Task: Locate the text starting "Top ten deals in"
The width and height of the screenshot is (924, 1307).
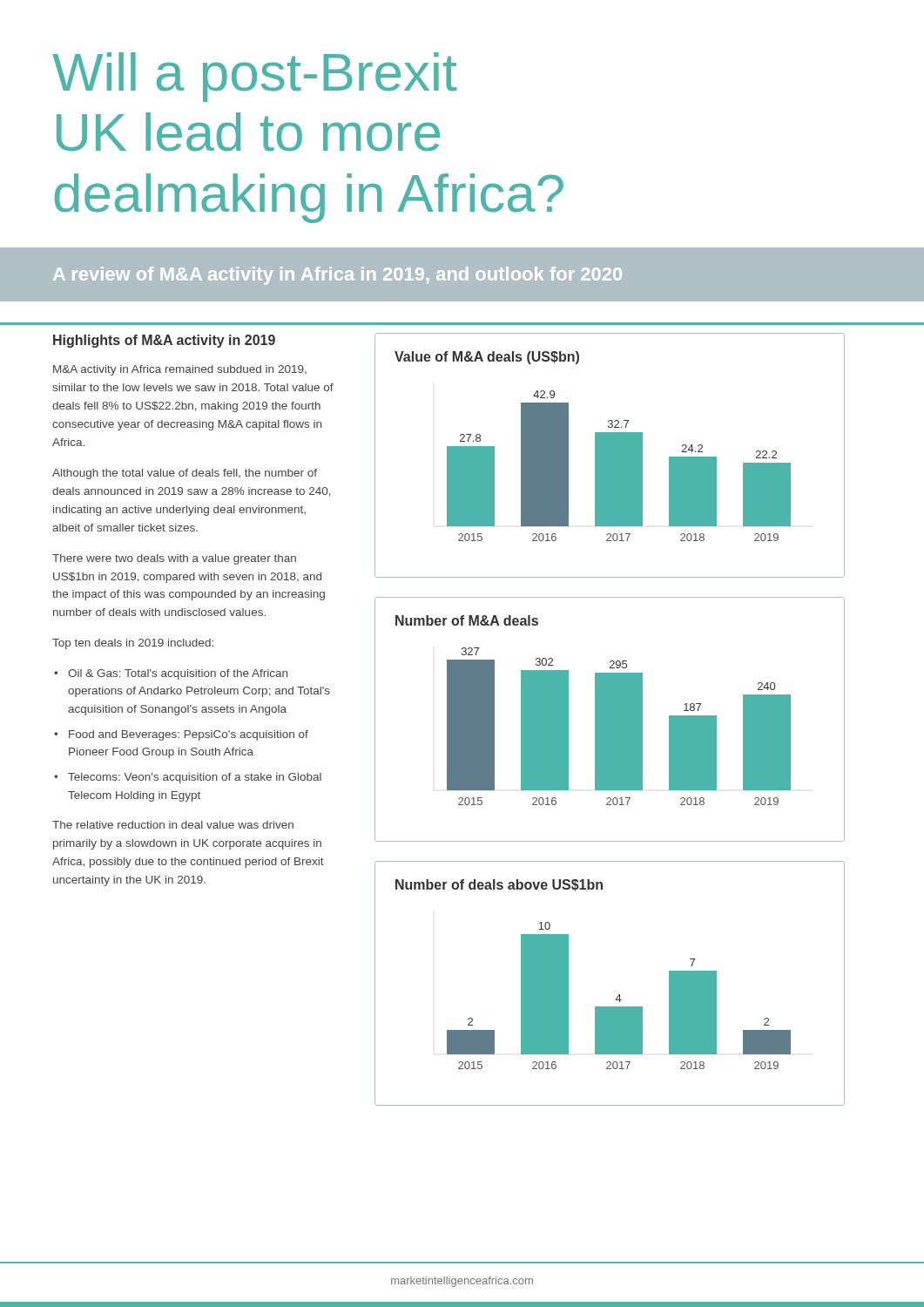Action: [193, 644]
